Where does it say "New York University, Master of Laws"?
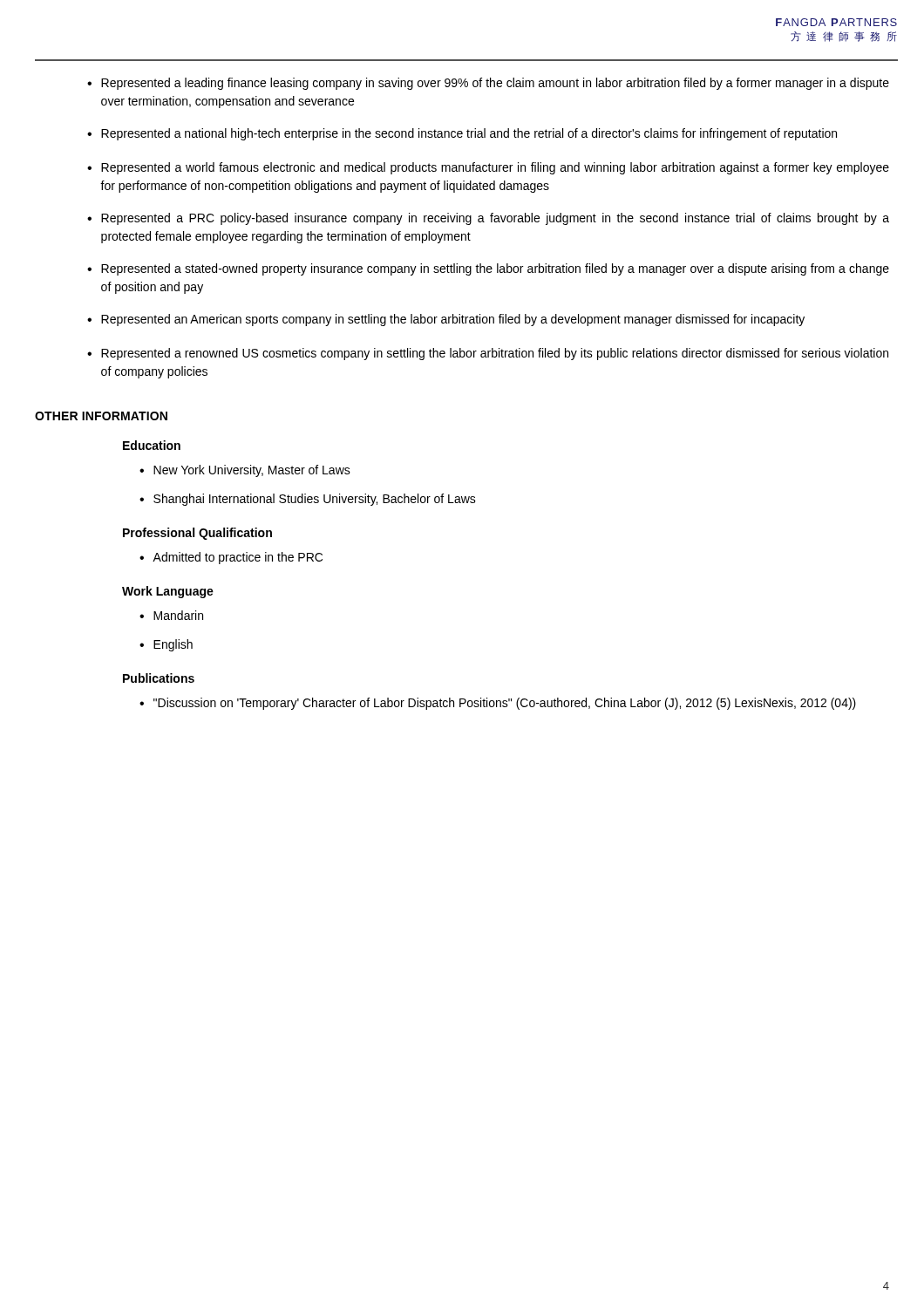The width and height of the screenshot is (924, 1308). coord(252,470)
